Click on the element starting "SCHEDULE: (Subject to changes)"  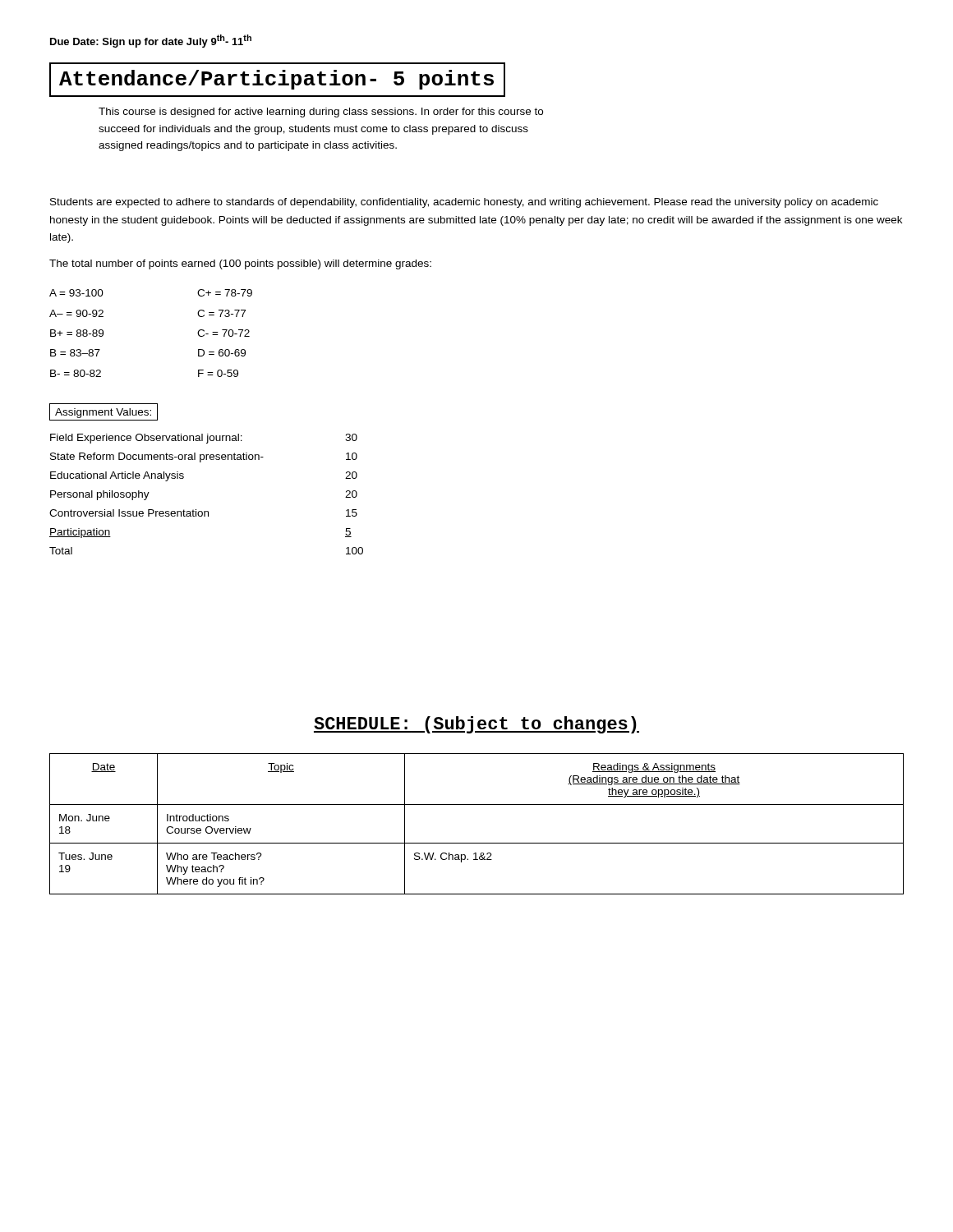[x=476, y=725]
